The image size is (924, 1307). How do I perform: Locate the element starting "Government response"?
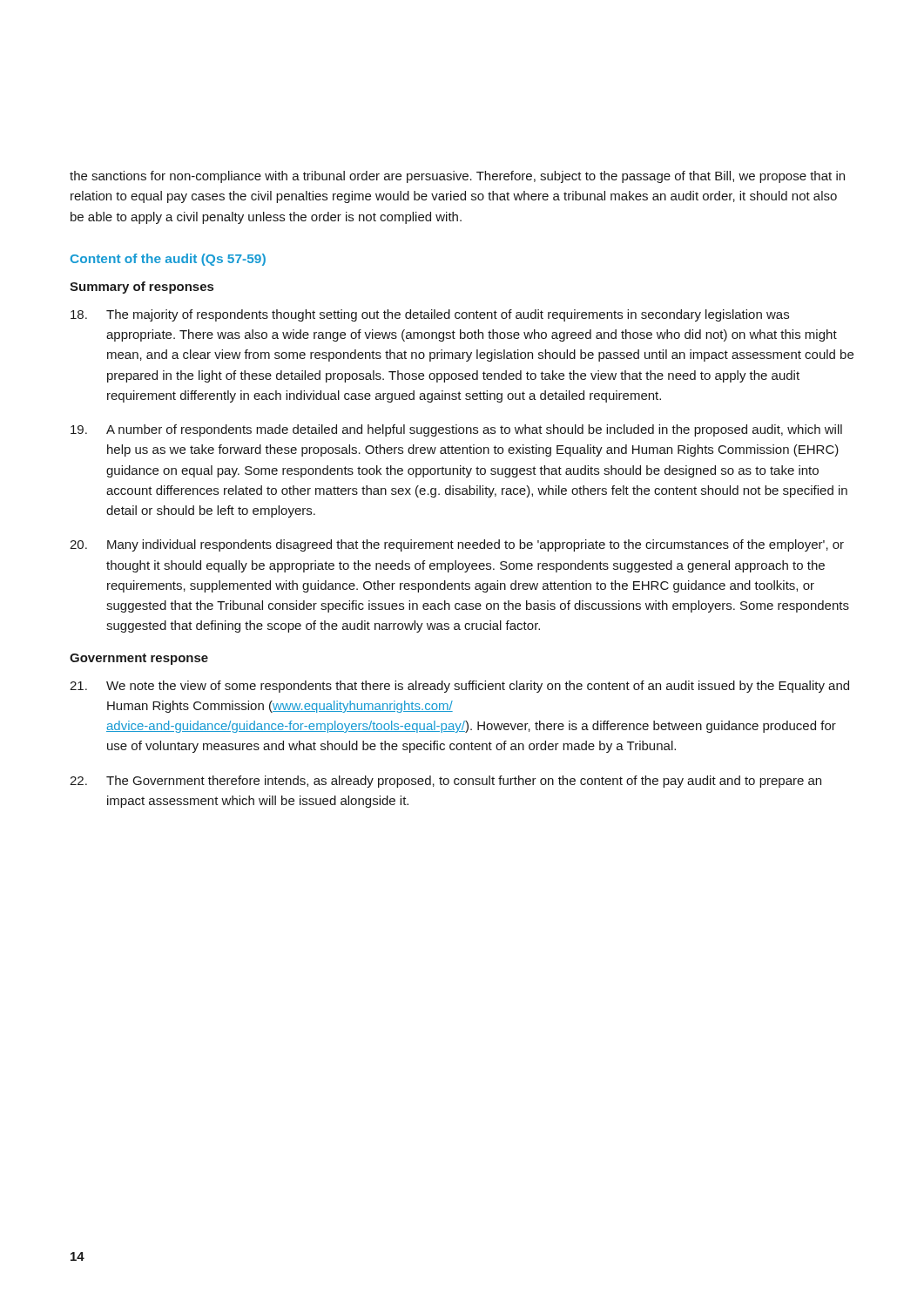click(139, 657)
